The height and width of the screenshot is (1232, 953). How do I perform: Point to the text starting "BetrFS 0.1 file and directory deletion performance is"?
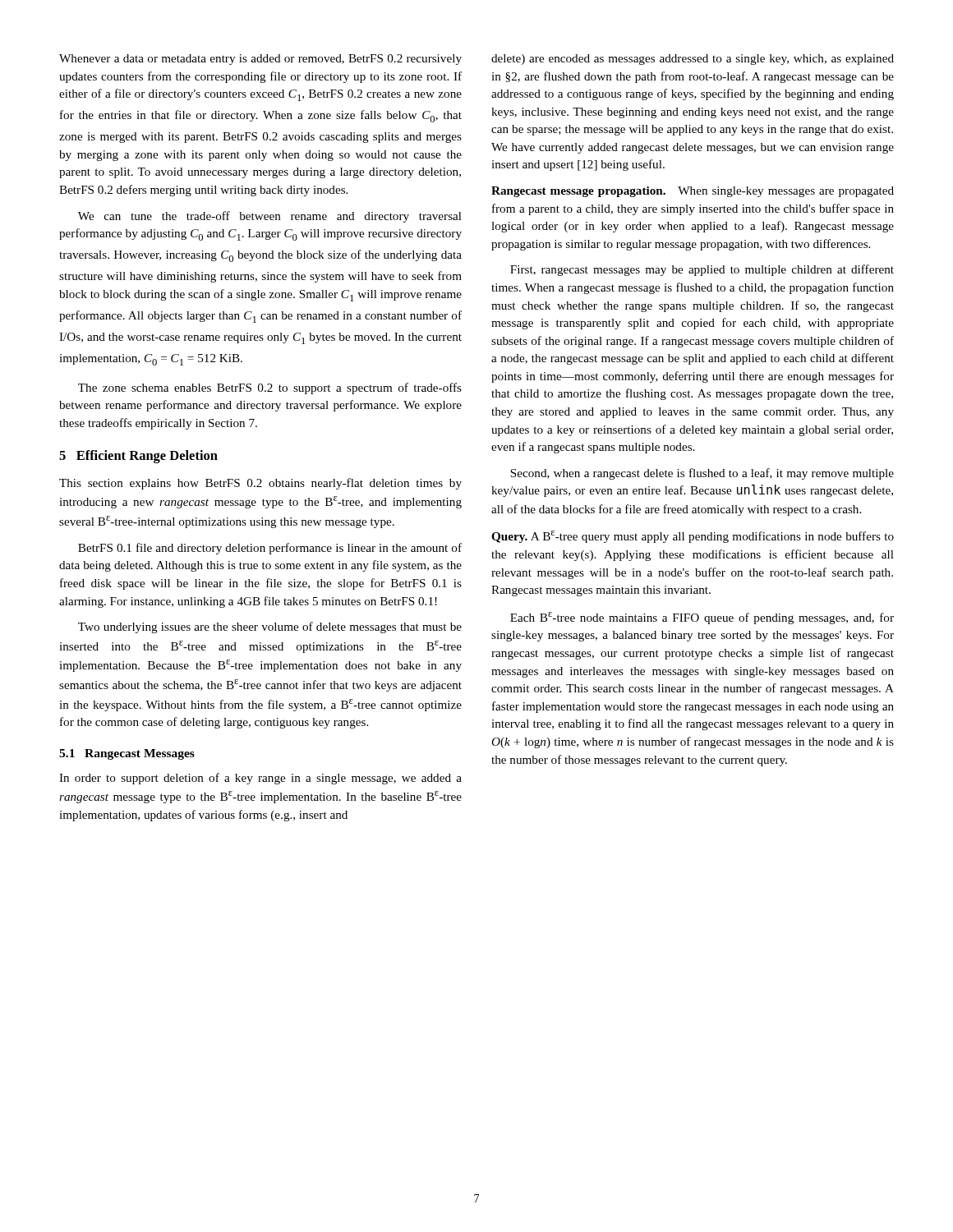260,574
